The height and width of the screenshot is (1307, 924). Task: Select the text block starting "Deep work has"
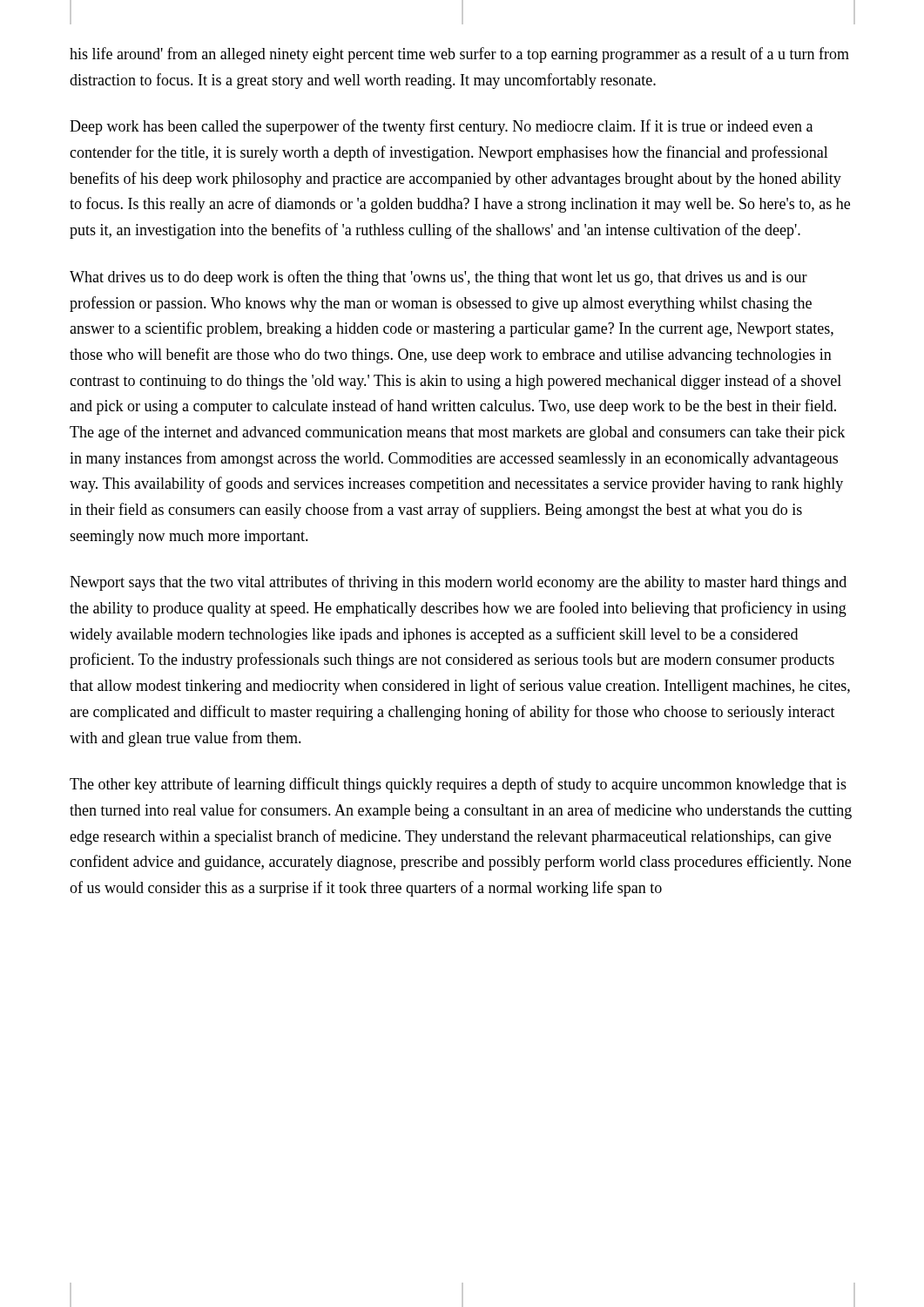pos(462,179)
